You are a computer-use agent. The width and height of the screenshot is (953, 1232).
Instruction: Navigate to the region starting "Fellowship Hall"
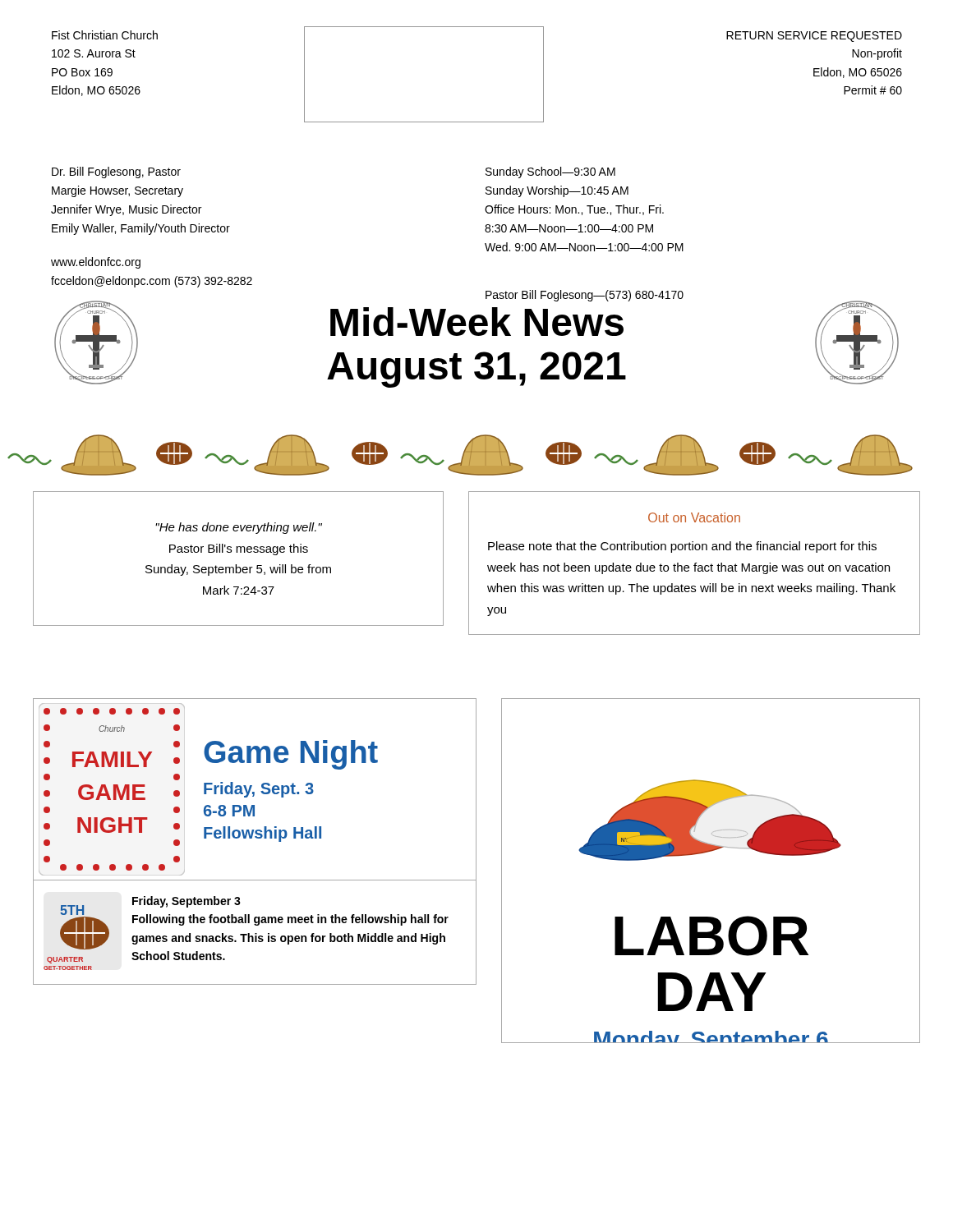[x=263, y=833]
